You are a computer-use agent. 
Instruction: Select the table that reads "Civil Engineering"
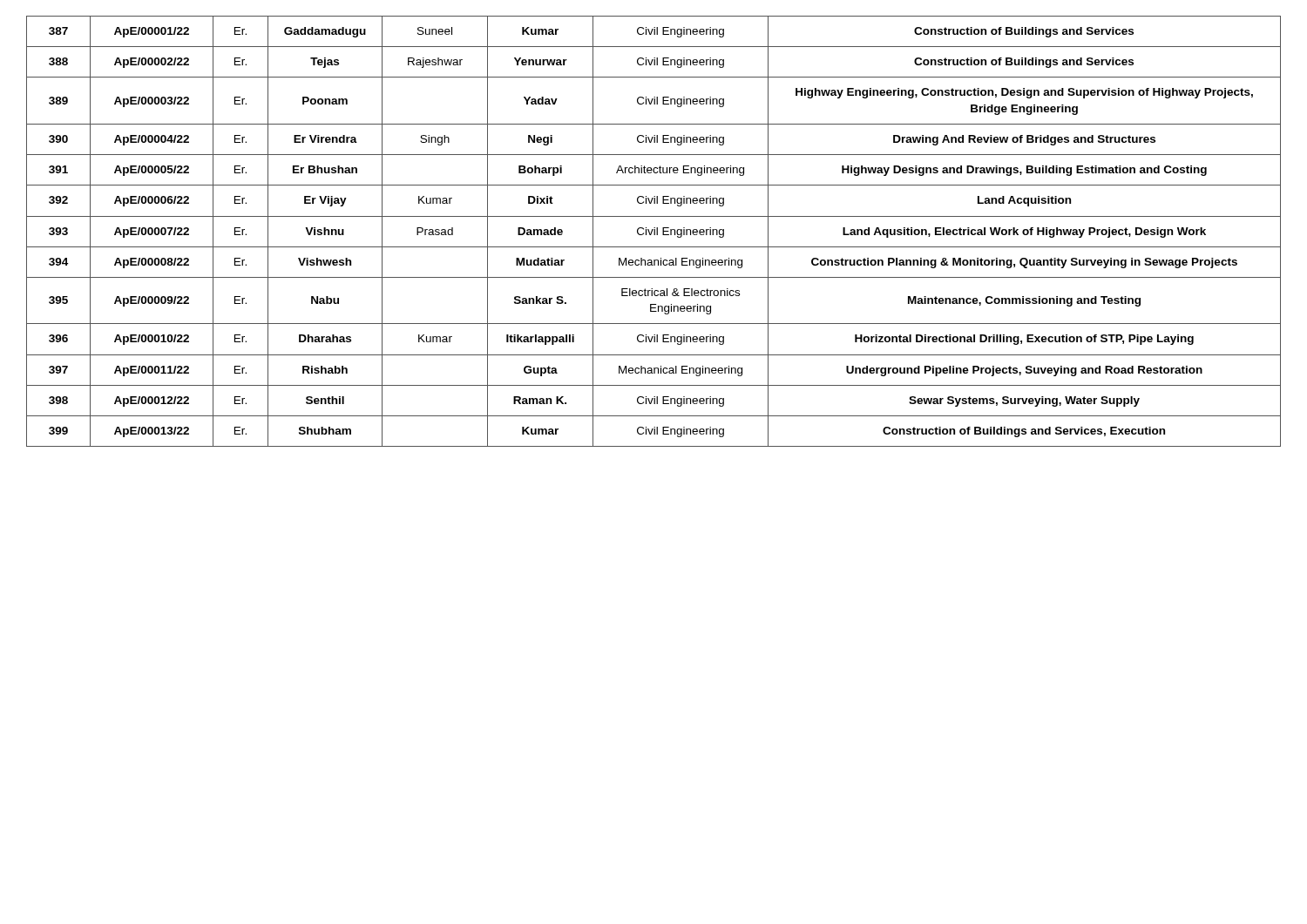[x=654, y=231]
